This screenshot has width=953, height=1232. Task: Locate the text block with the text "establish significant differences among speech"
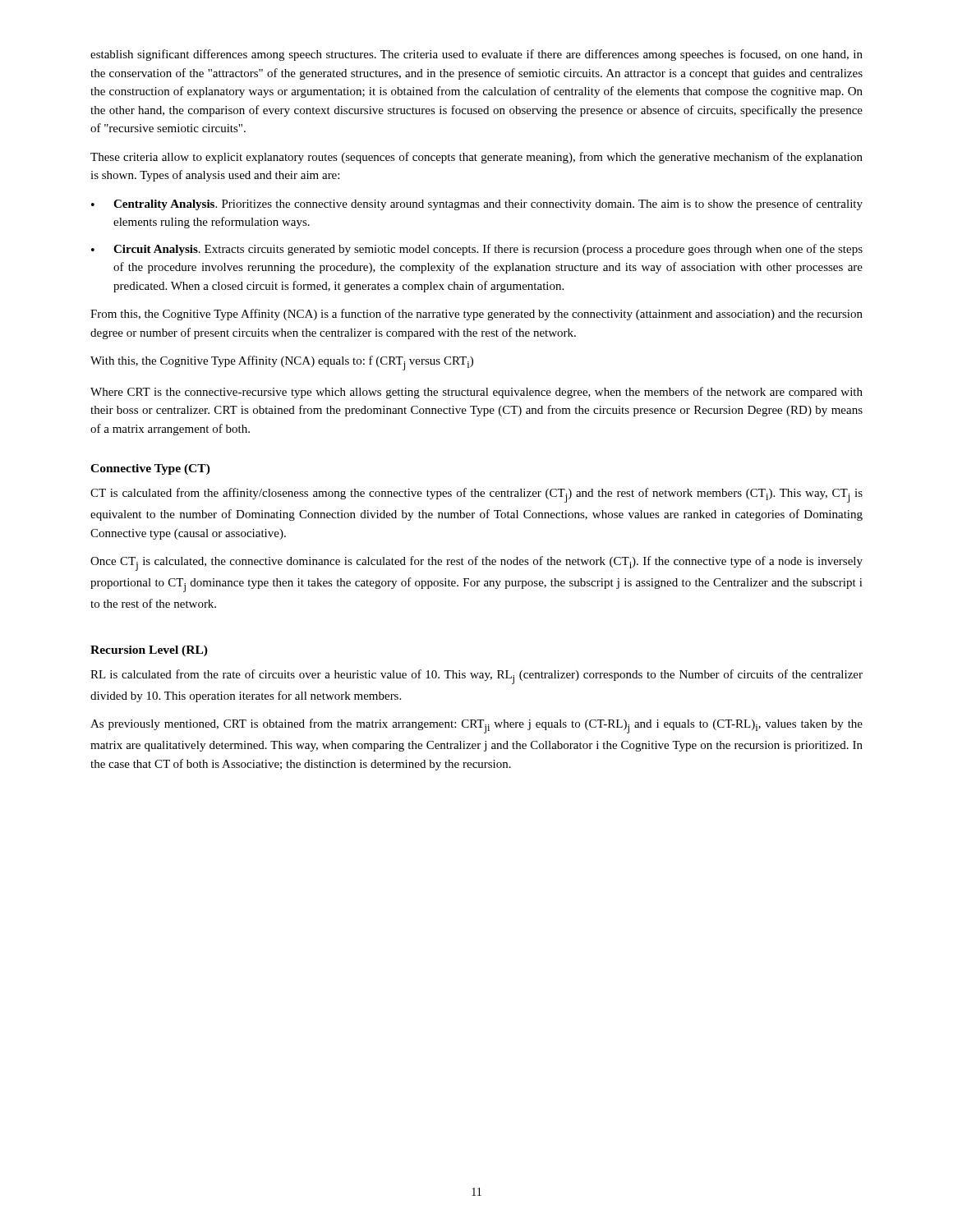pyautogui.click(x=476, y=91)
